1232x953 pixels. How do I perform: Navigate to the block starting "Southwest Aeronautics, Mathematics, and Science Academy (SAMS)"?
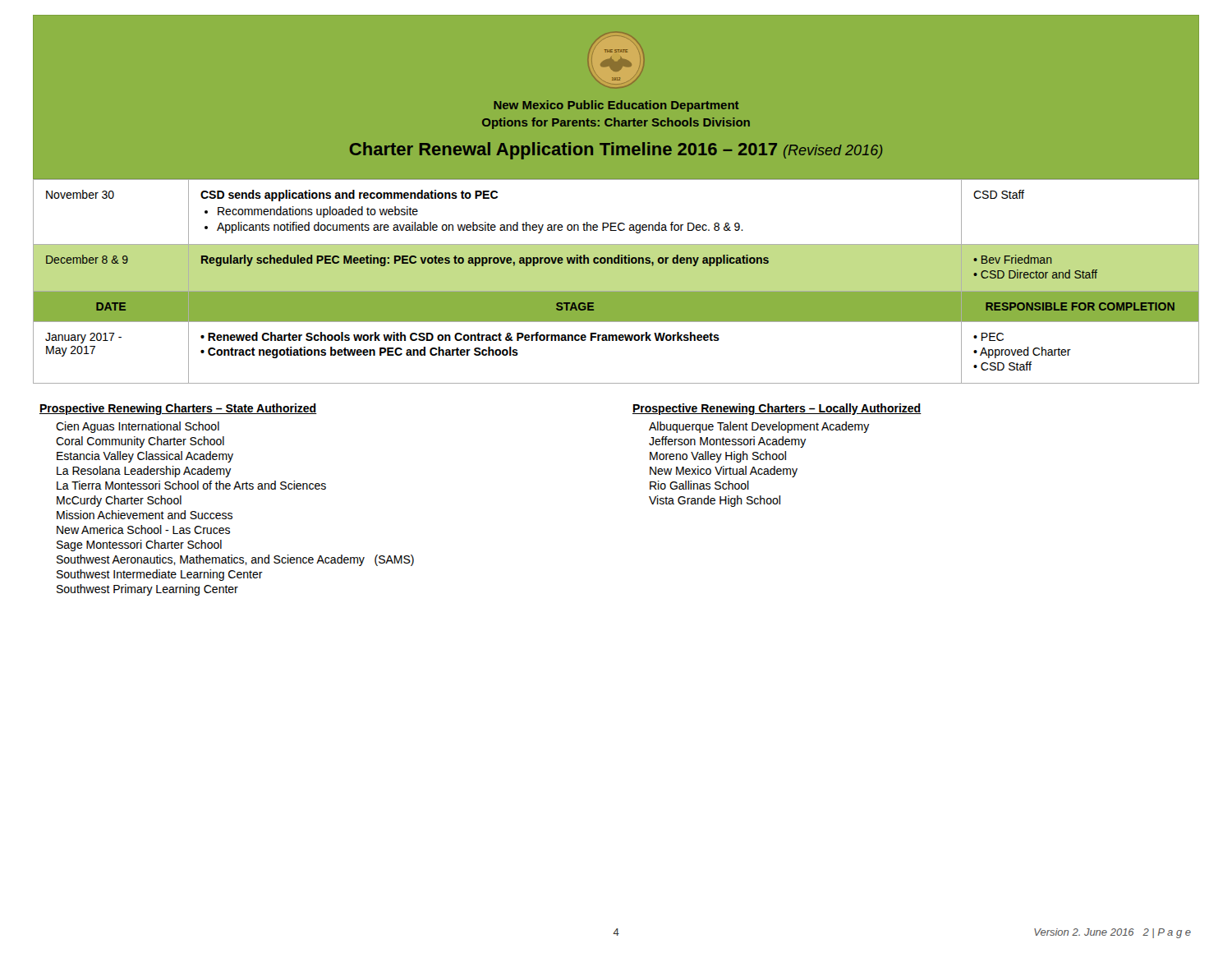[x=320, y=560]
